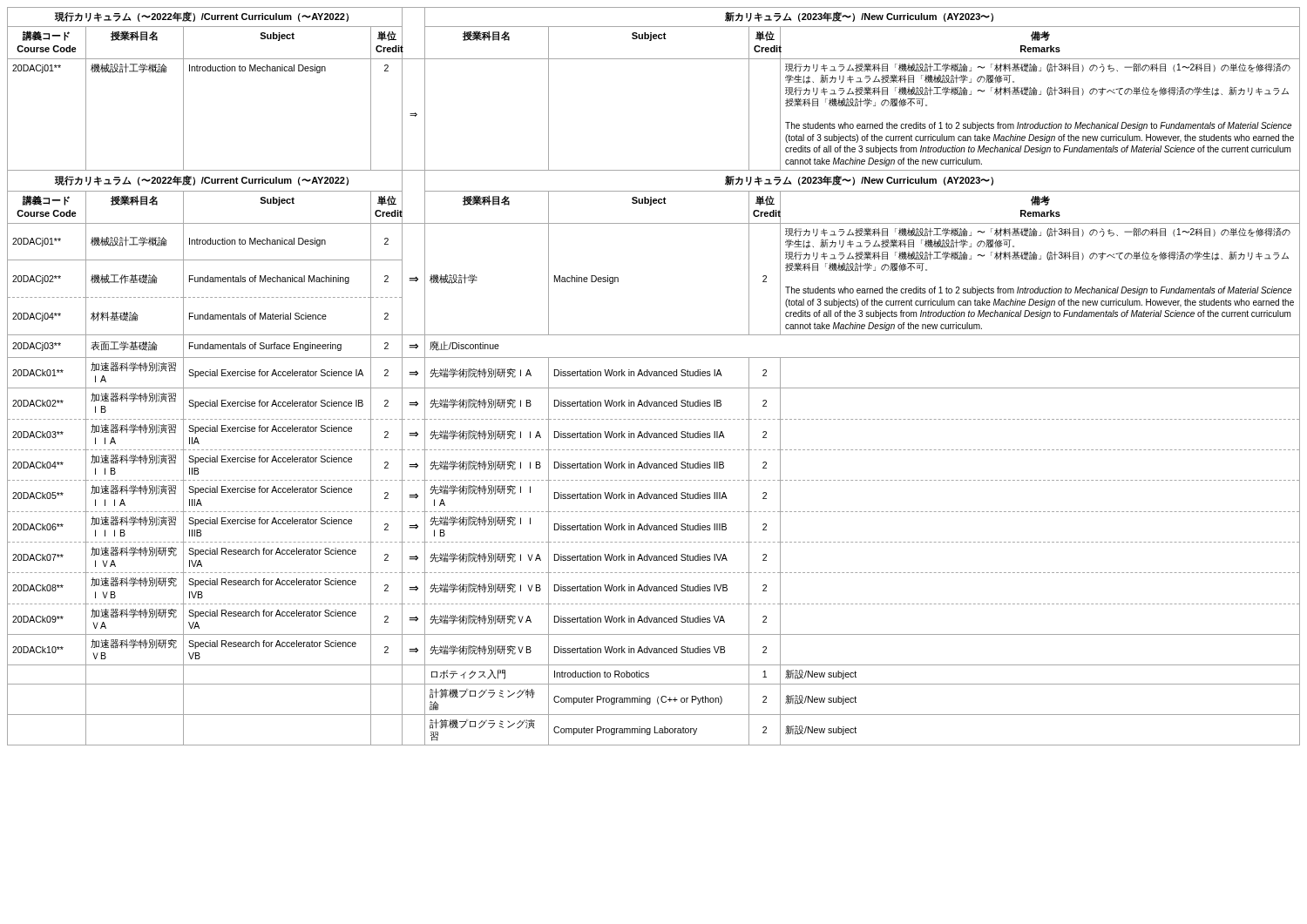
Task: Select the table that reads "現行カリキュラム授業科目「機械設計工学概論」〜「材料基礎論」(計3科目）のうち、一部の科目（1〜2科目）の単位を修得済の学生は、新カリキュラム授業科目「機械設計学」の履修可。 現行カリキュラム授業科目「機械設計工学概論」〜「材料基礎論」(計3科目）のすべての単位を修得済の学生は、新カリキュラム授業科目「機械設計学」の履修不可。 The"
Action: point(654,376)
